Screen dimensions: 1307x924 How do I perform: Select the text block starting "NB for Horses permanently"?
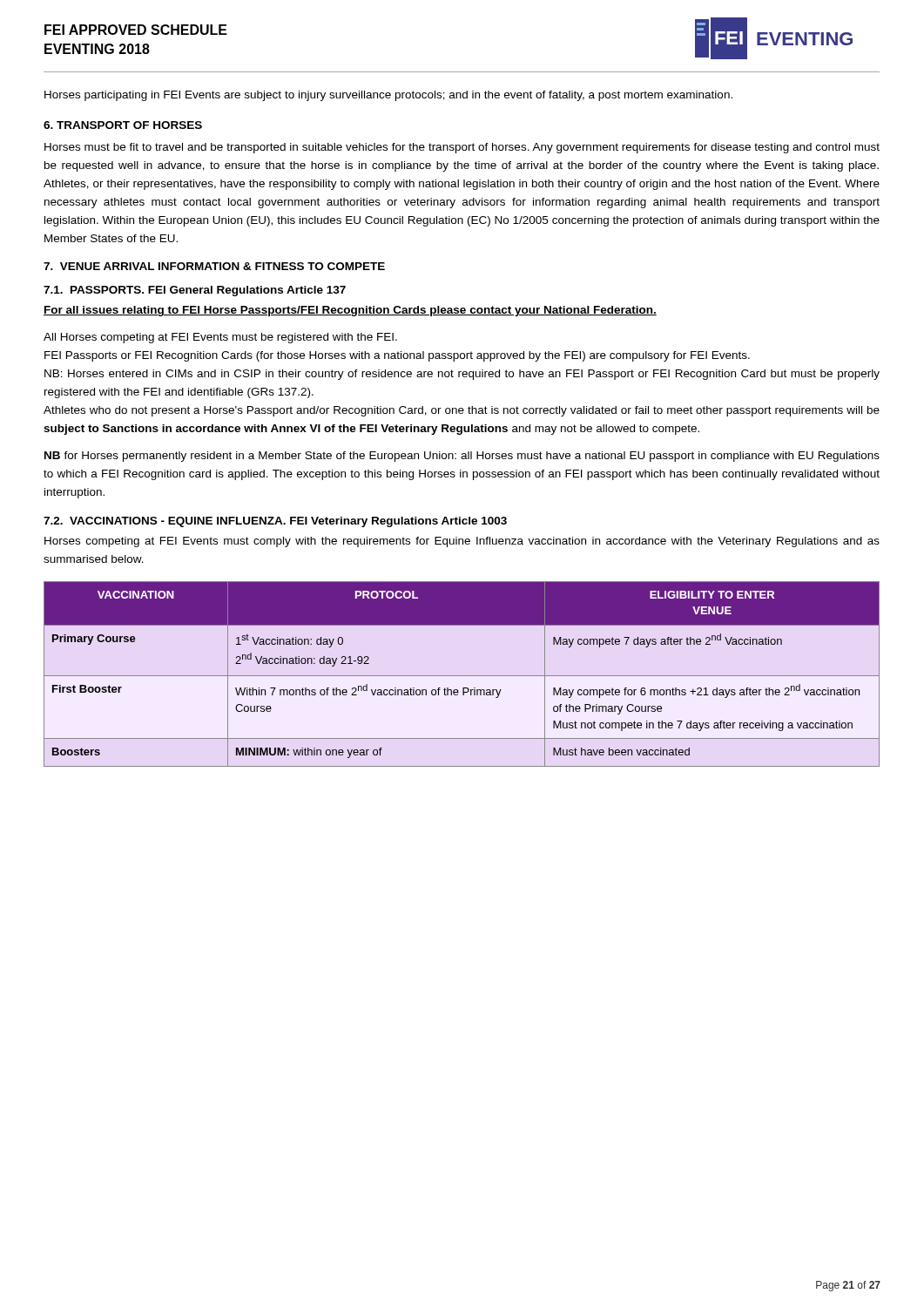pos(462,473)
